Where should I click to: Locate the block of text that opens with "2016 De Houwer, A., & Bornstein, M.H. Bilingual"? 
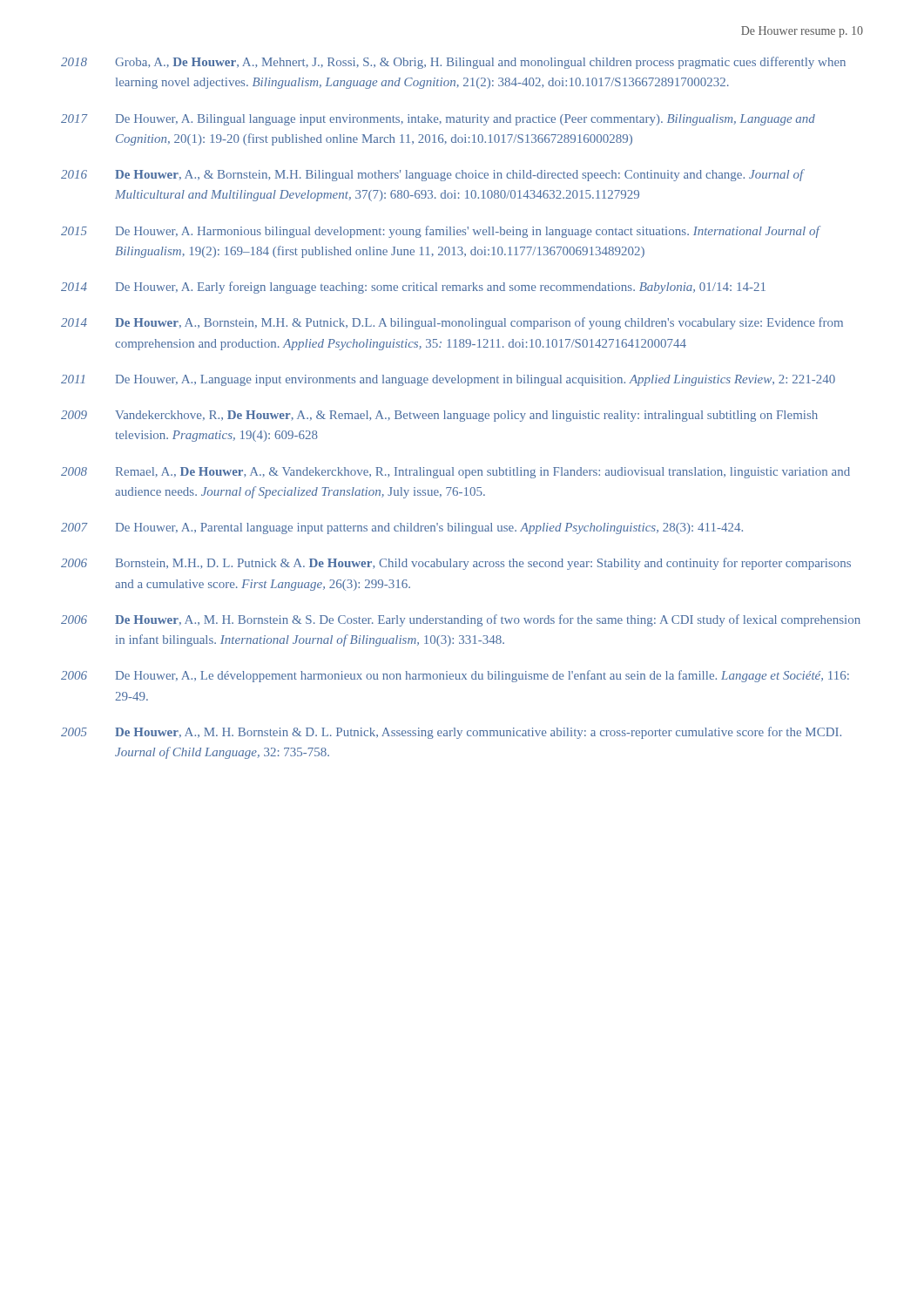click(x=462, y=185)
